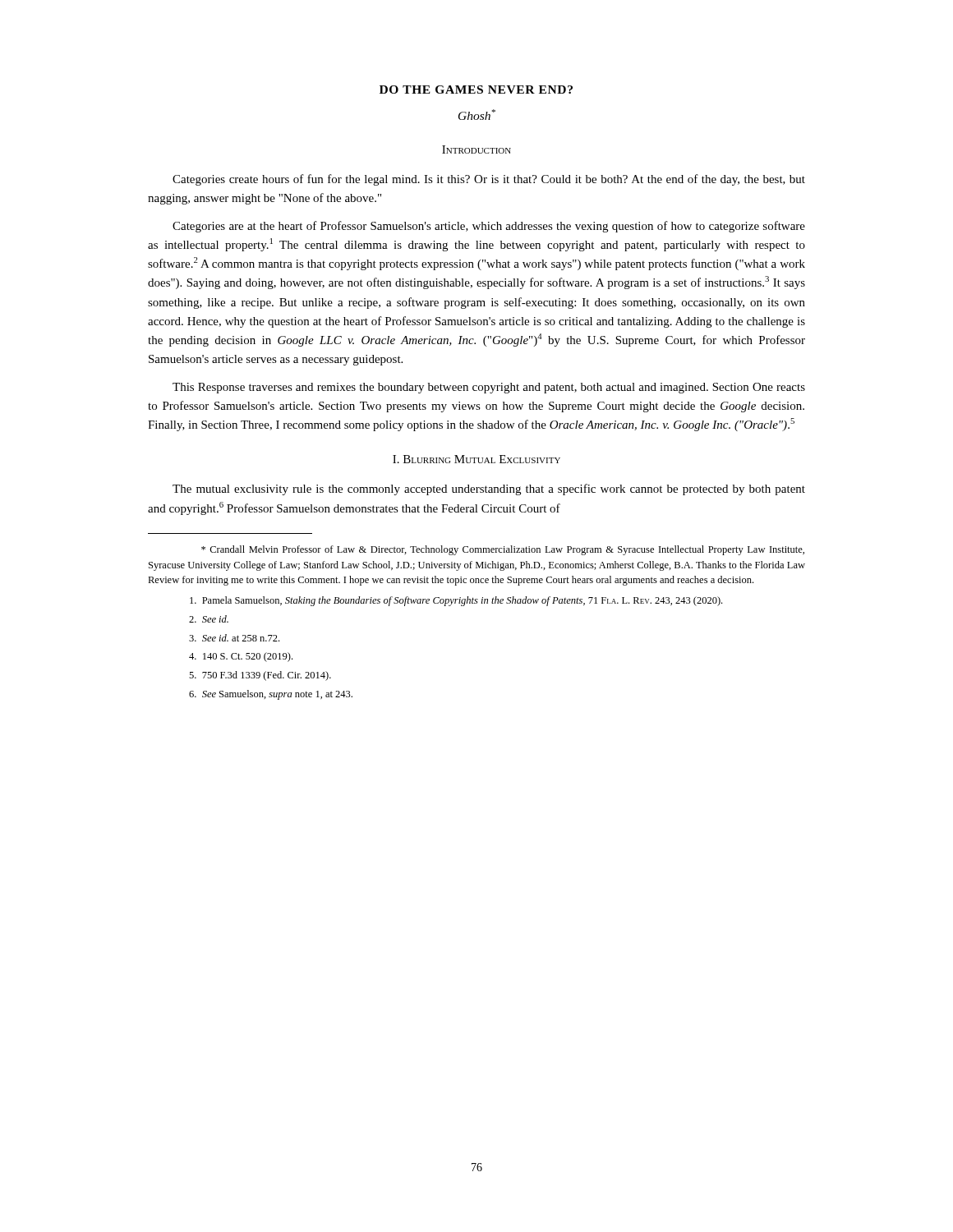Locate the text block starting "Crandall Melvin Professor of Law &"

[x=476, y=565]
